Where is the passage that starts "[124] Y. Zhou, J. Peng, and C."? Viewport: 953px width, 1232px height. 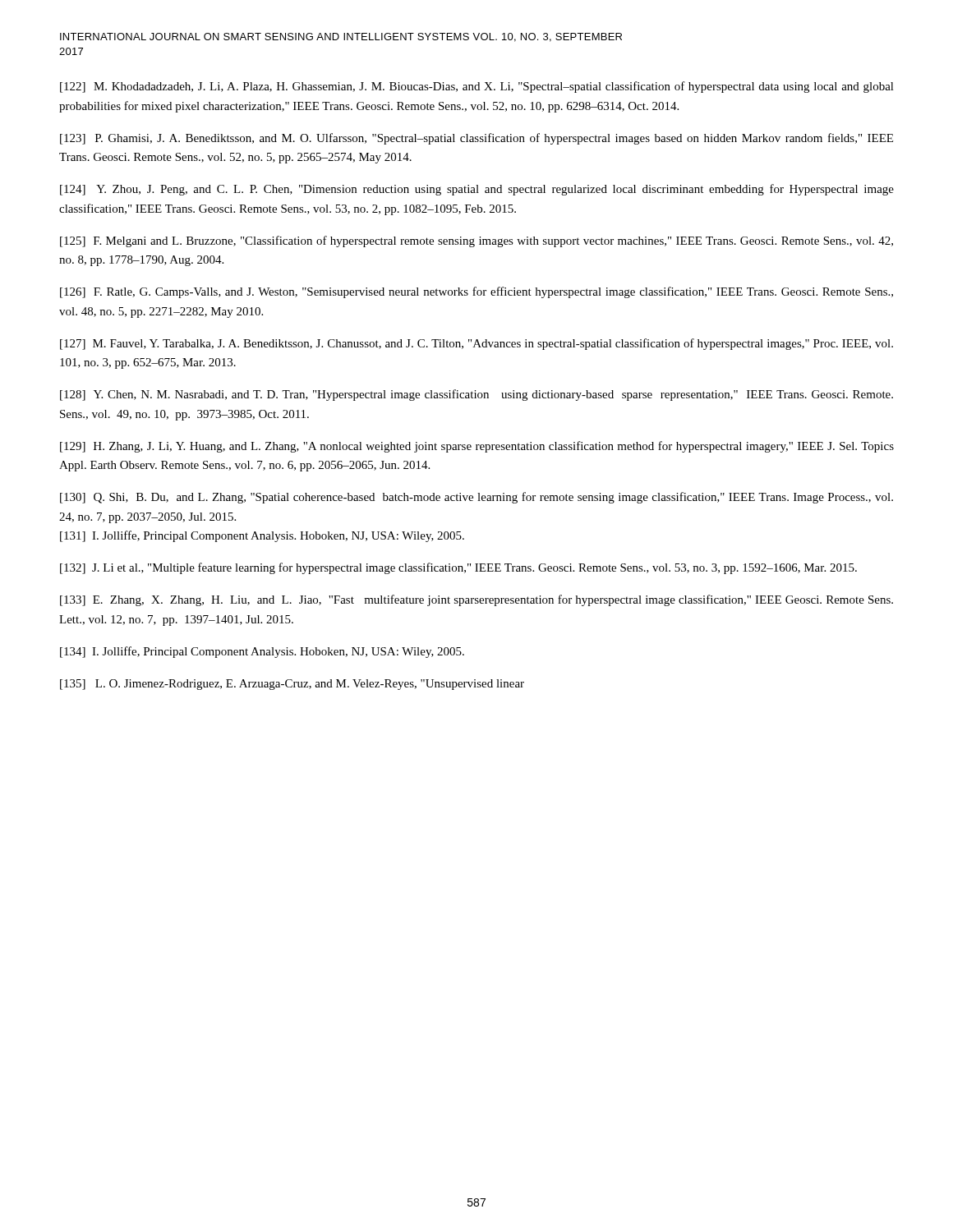pos(476,199)
